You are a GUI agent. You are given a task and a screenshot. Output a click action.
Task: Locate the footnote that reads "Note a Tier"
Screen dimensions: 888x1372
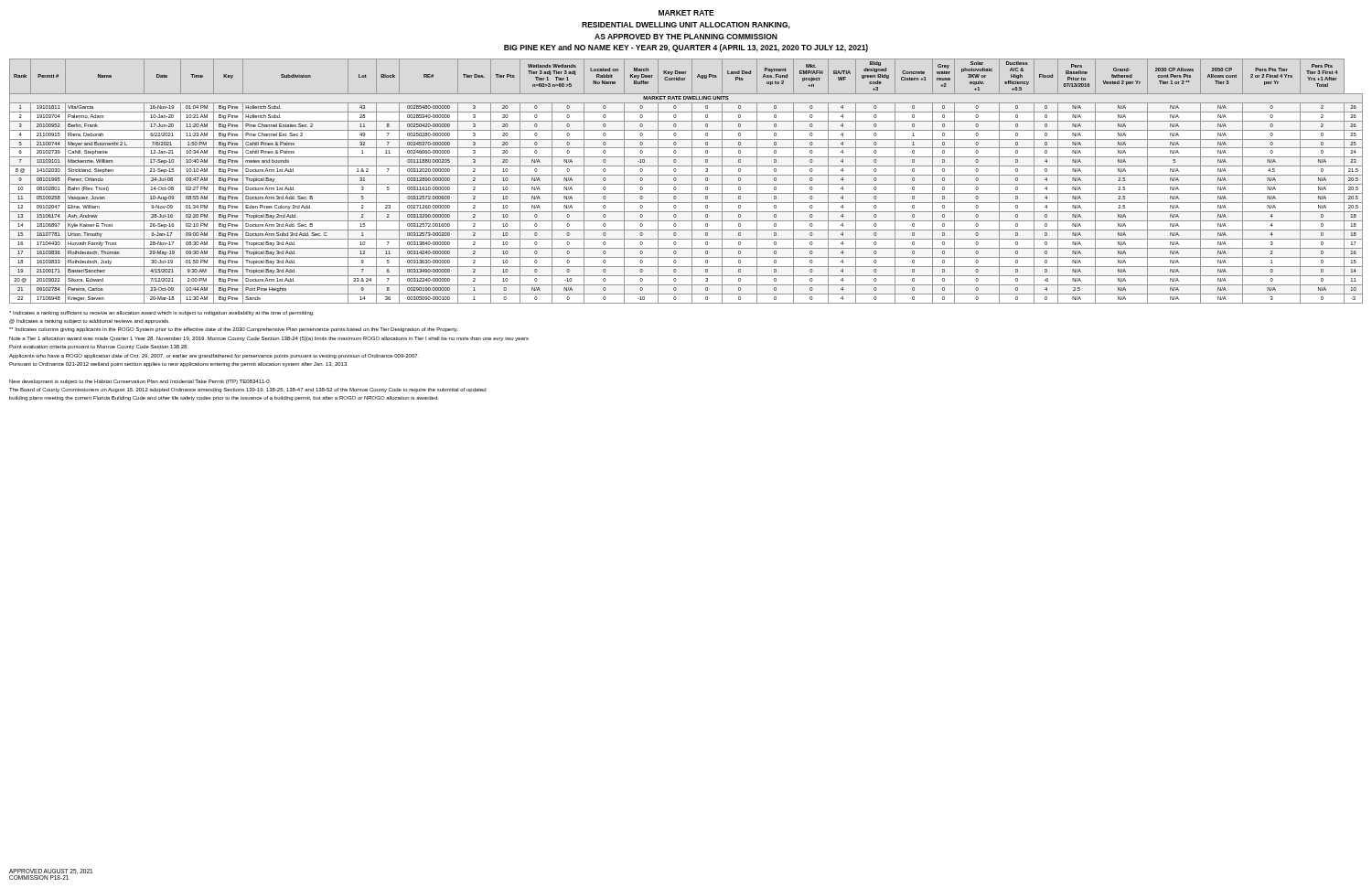point(269,339)
